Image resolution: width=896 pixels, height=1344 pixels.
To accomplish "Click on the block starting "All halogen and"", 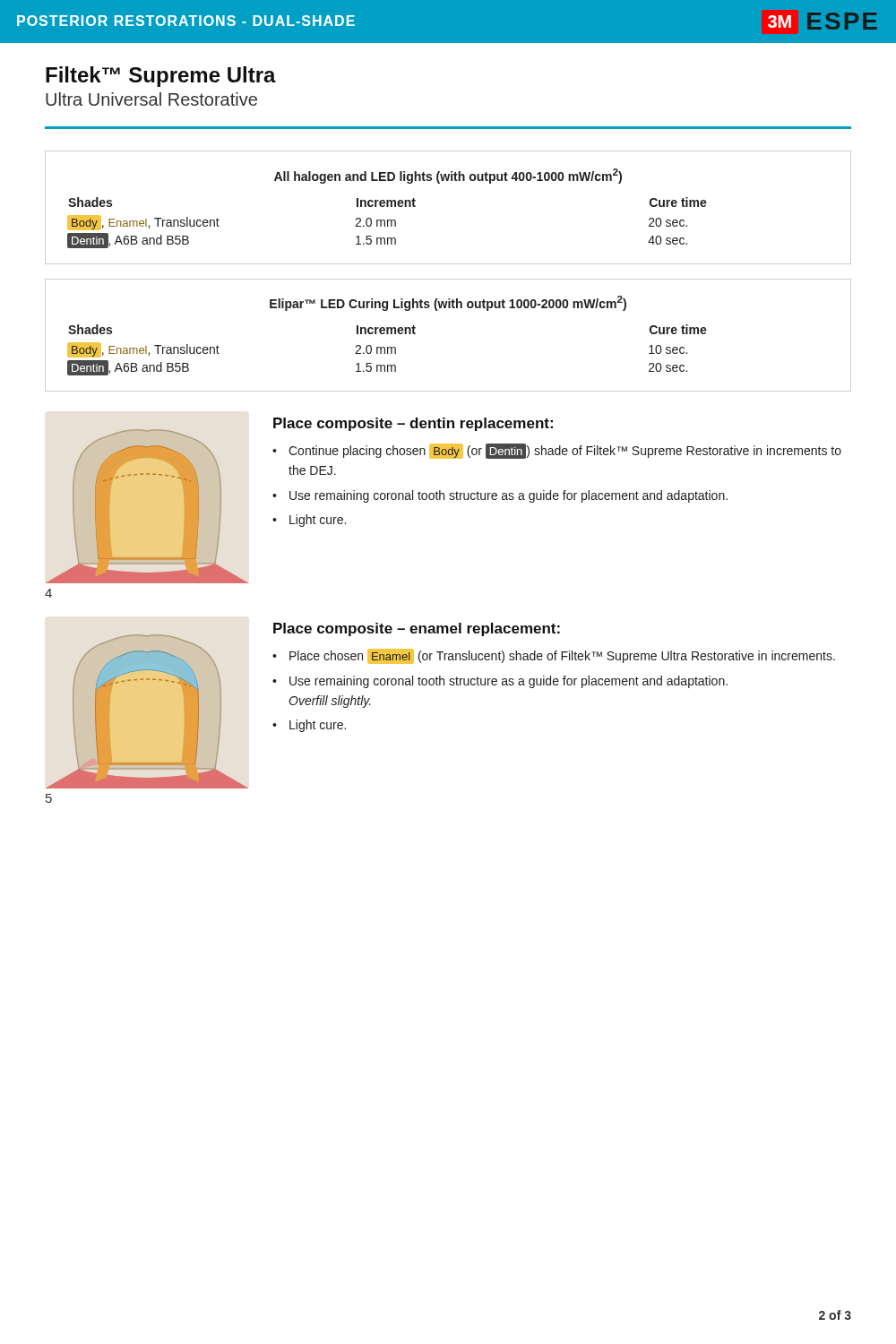I will (448, 175).
